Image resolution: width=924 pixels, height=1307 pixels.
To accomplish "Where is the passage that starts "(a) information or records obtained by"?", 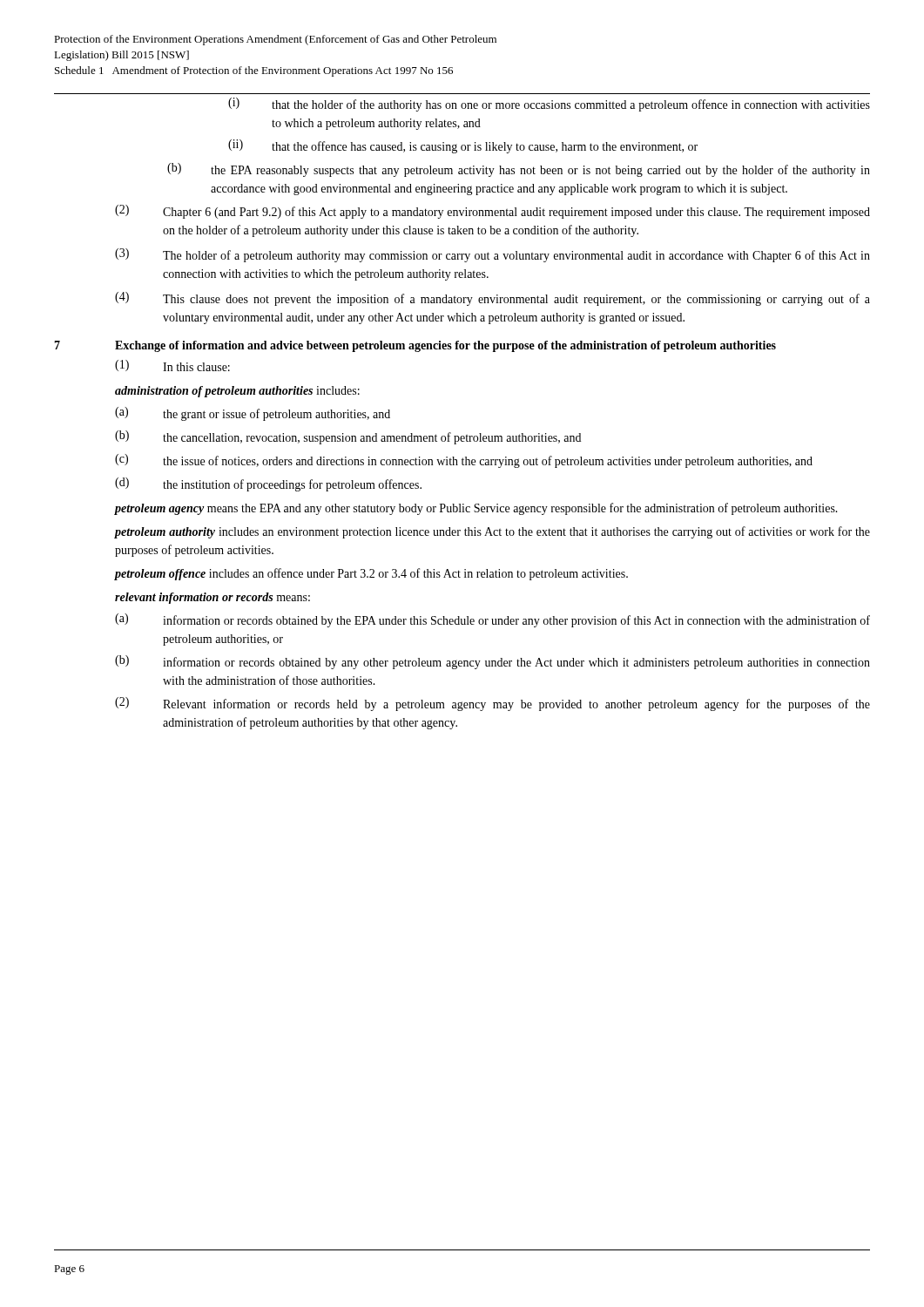I will [492, 630].
